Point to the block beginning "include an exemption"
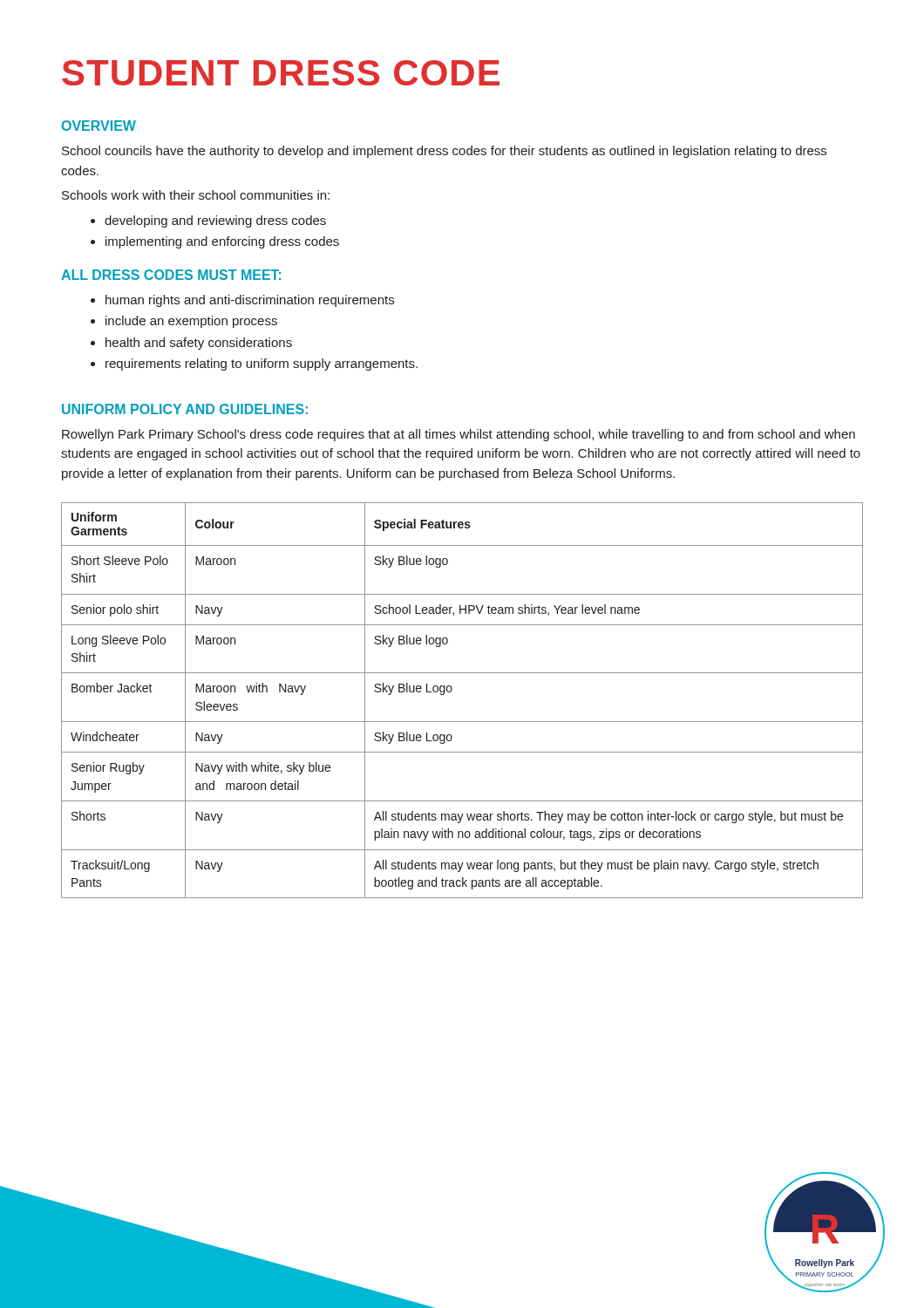The width and height of the screenshot is (924, 1308). click(x=191, y=320)
